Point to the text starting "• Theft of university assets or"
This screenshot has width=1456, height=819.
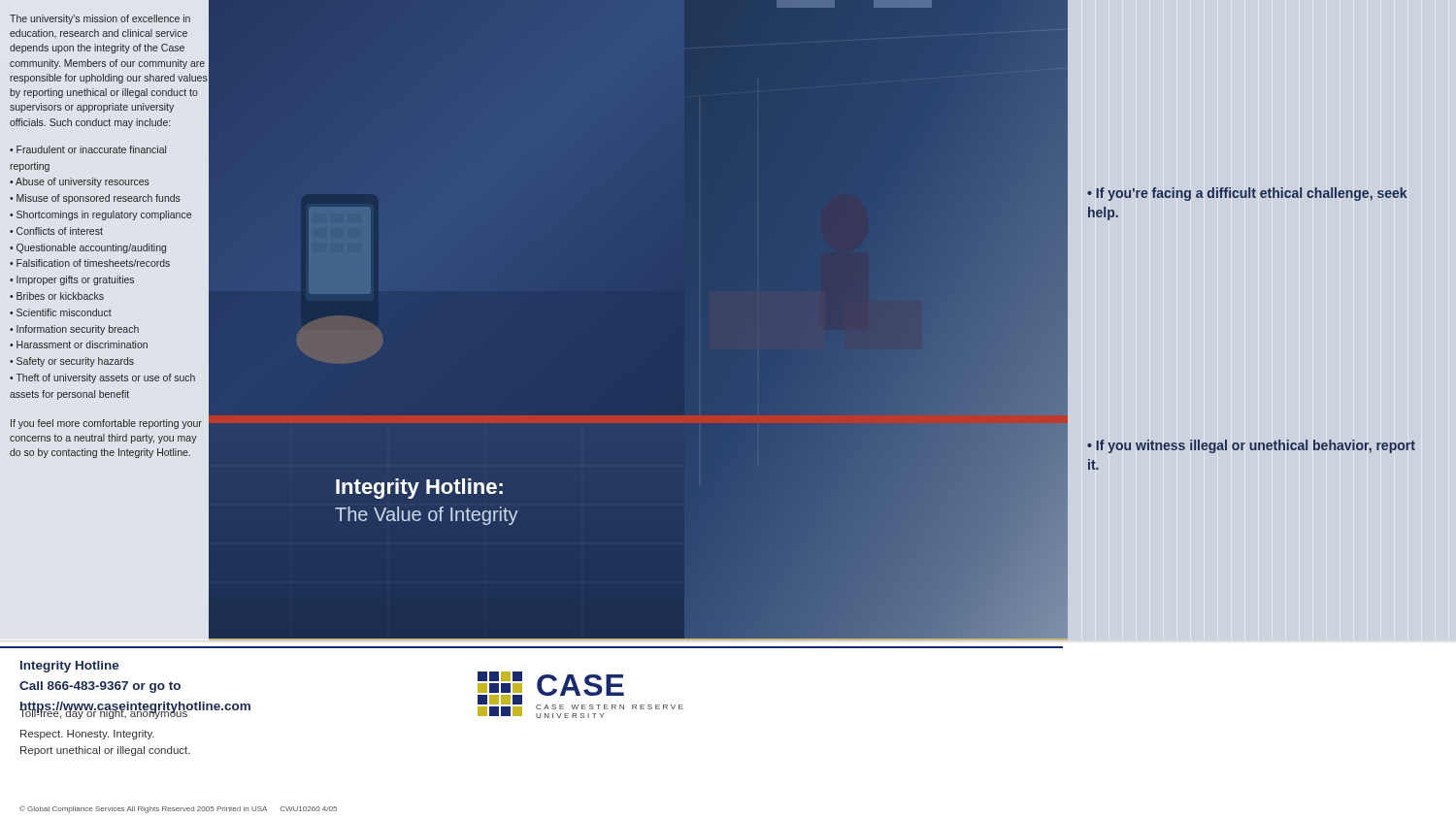pos(103,386)
